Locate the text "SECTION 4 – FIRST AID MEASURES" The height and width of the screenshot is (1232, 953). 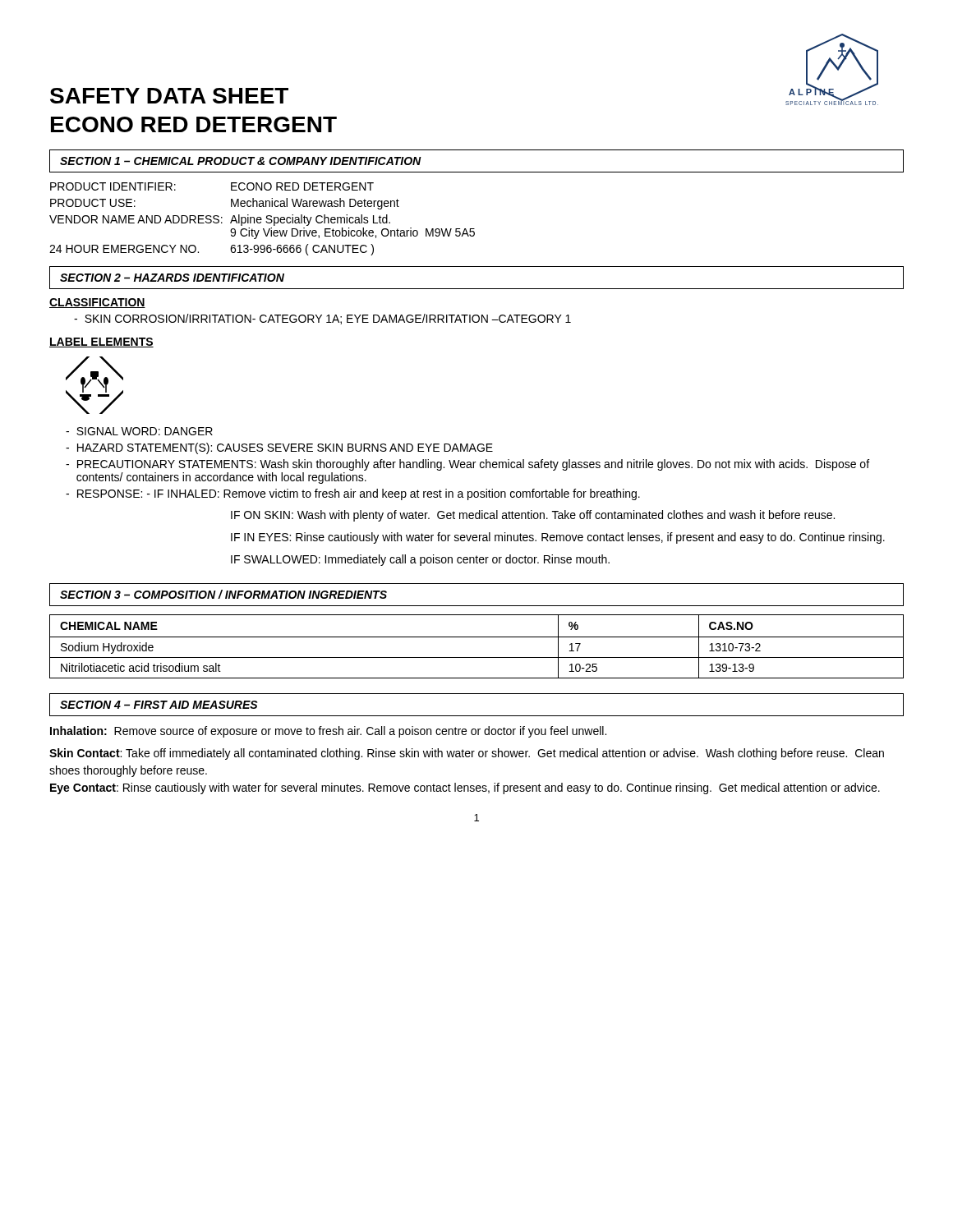coord(159,705)
